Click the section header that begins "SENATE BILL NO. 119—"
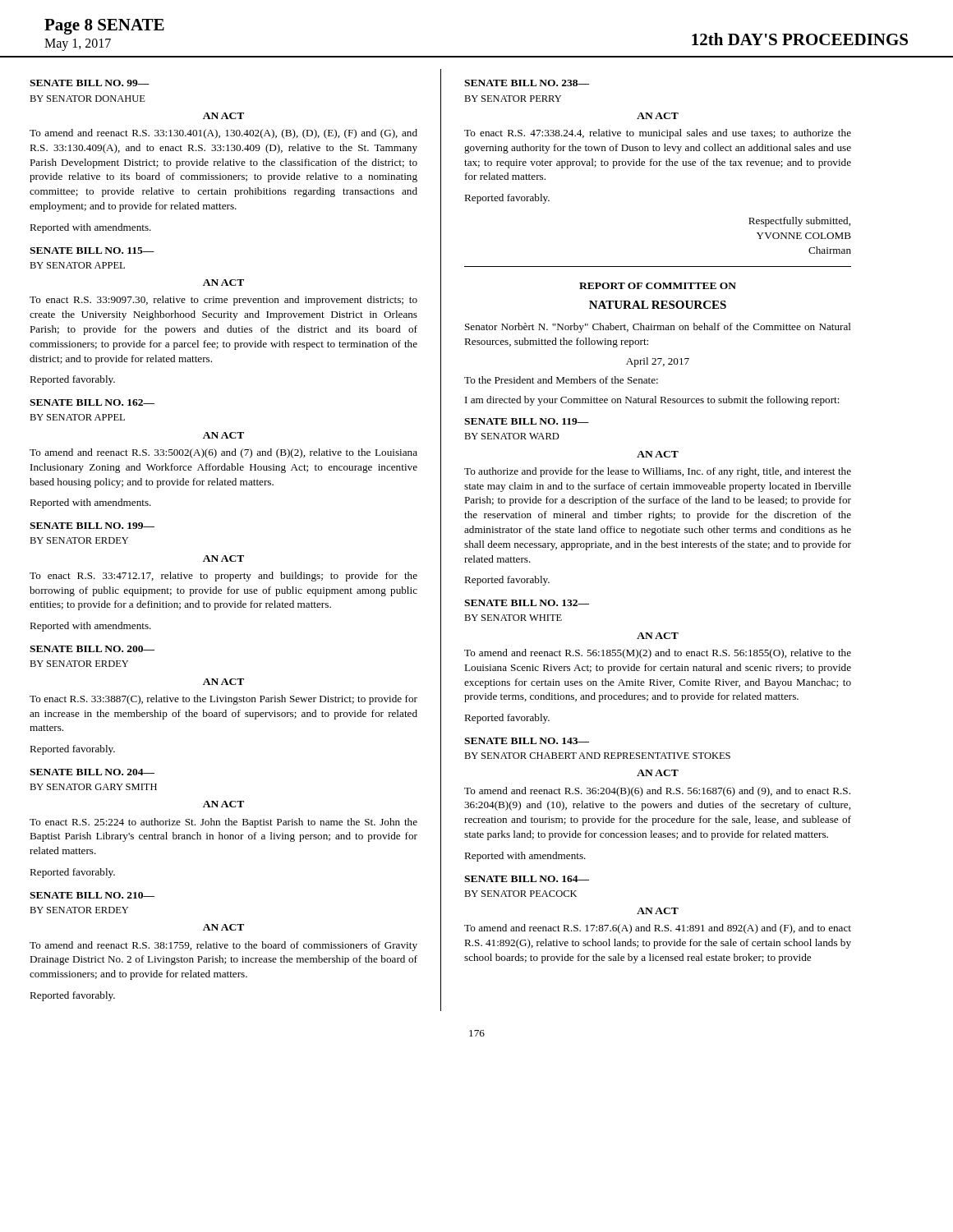Viewport: 953px width, 1232px height. (526, 428)
